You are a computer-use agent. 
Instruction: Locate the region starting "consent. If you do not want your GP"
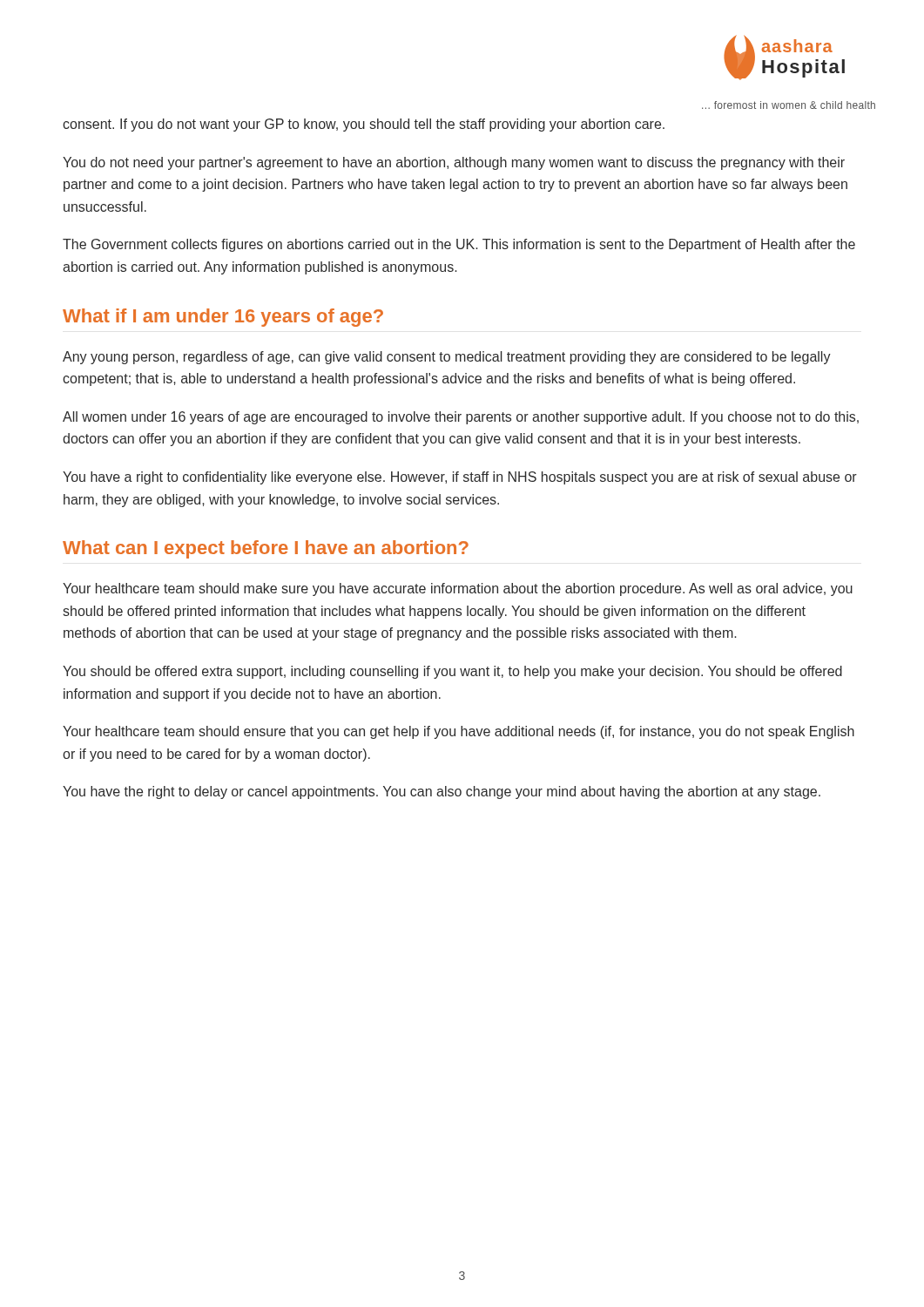tap(364, 124)
